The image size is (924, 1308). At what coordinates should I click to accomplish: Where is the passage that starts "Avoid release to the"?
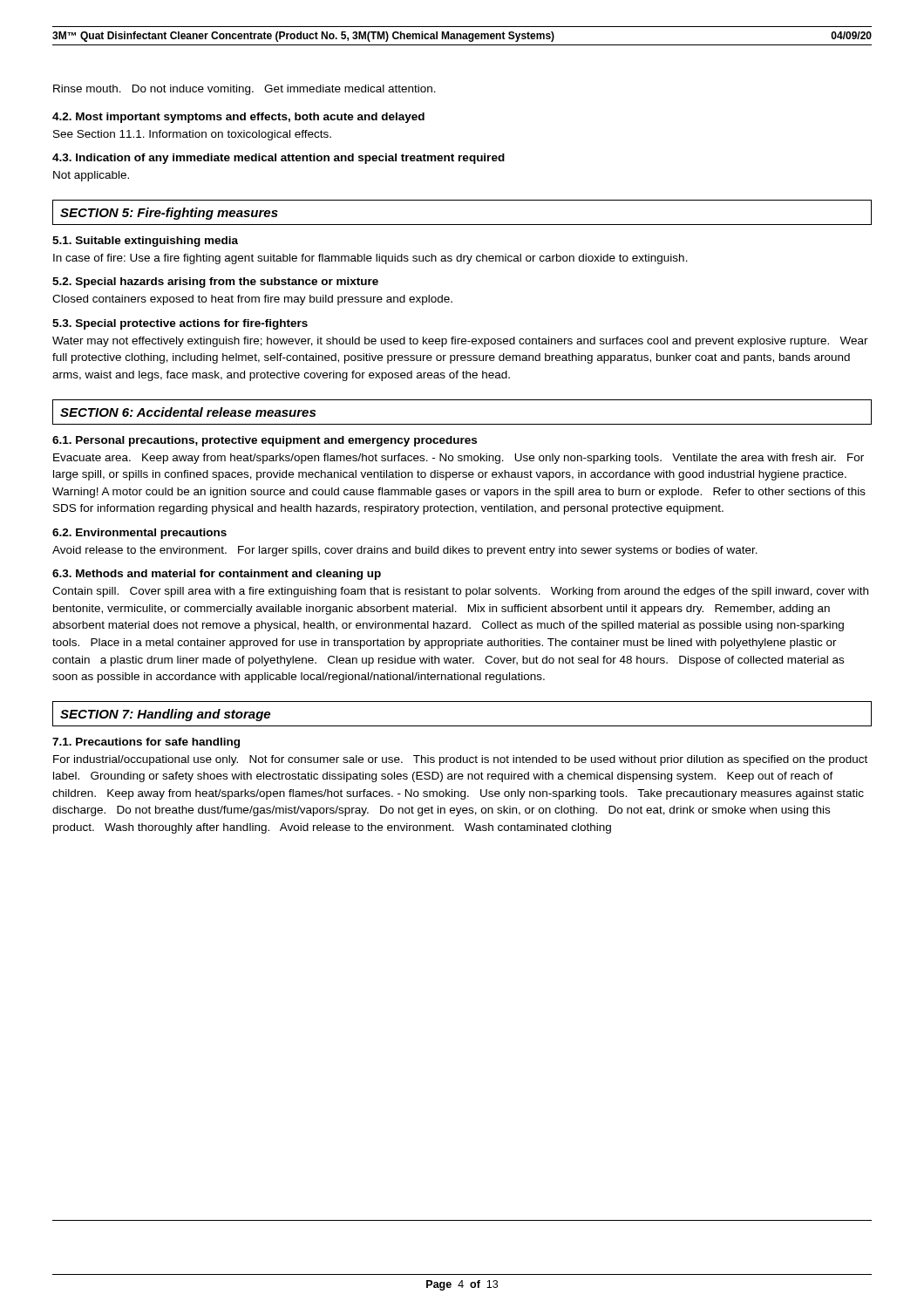tap(405, 550)
